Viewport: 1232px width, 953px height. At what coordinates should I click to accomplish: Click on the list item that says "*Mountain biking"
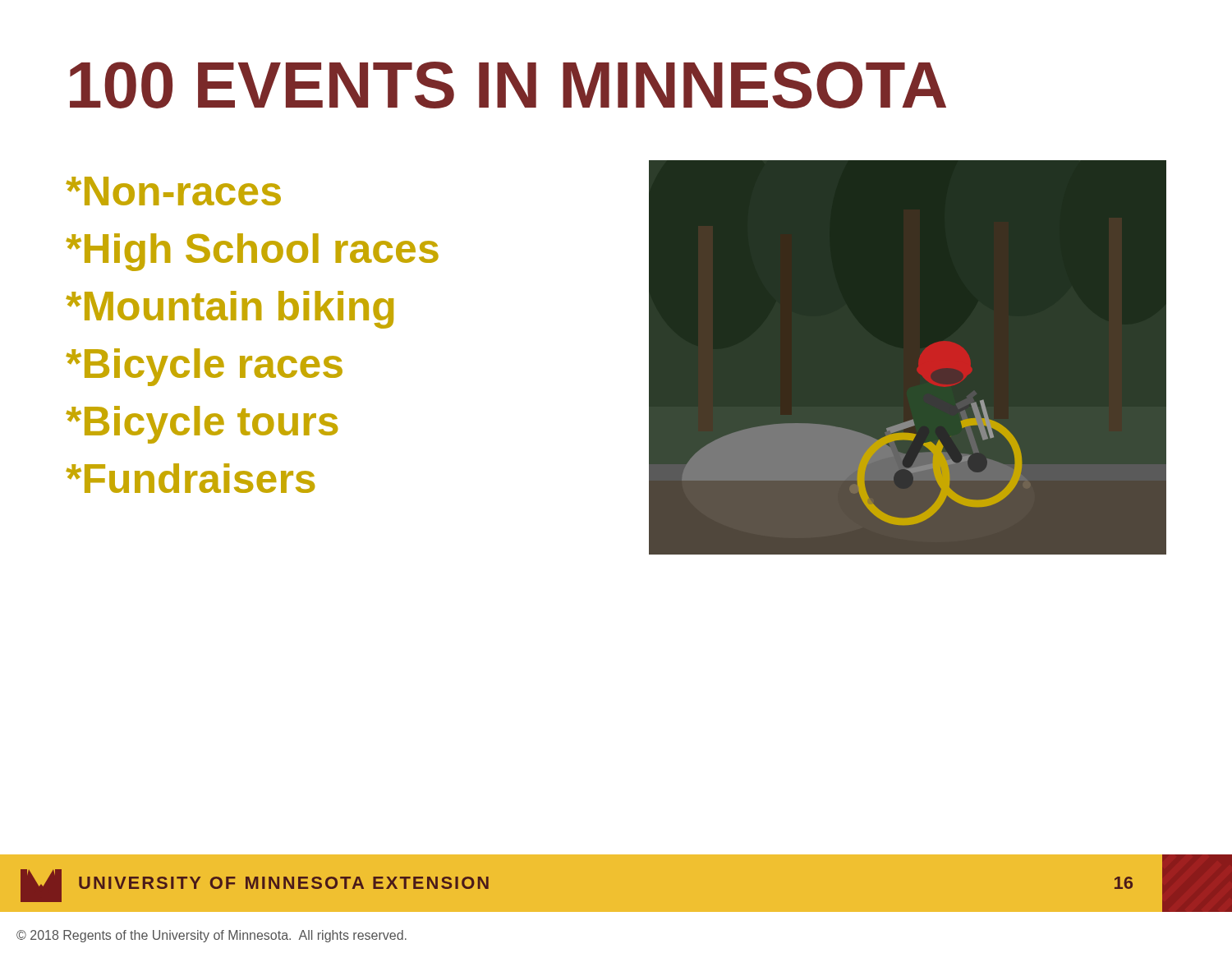pos(231,306)
